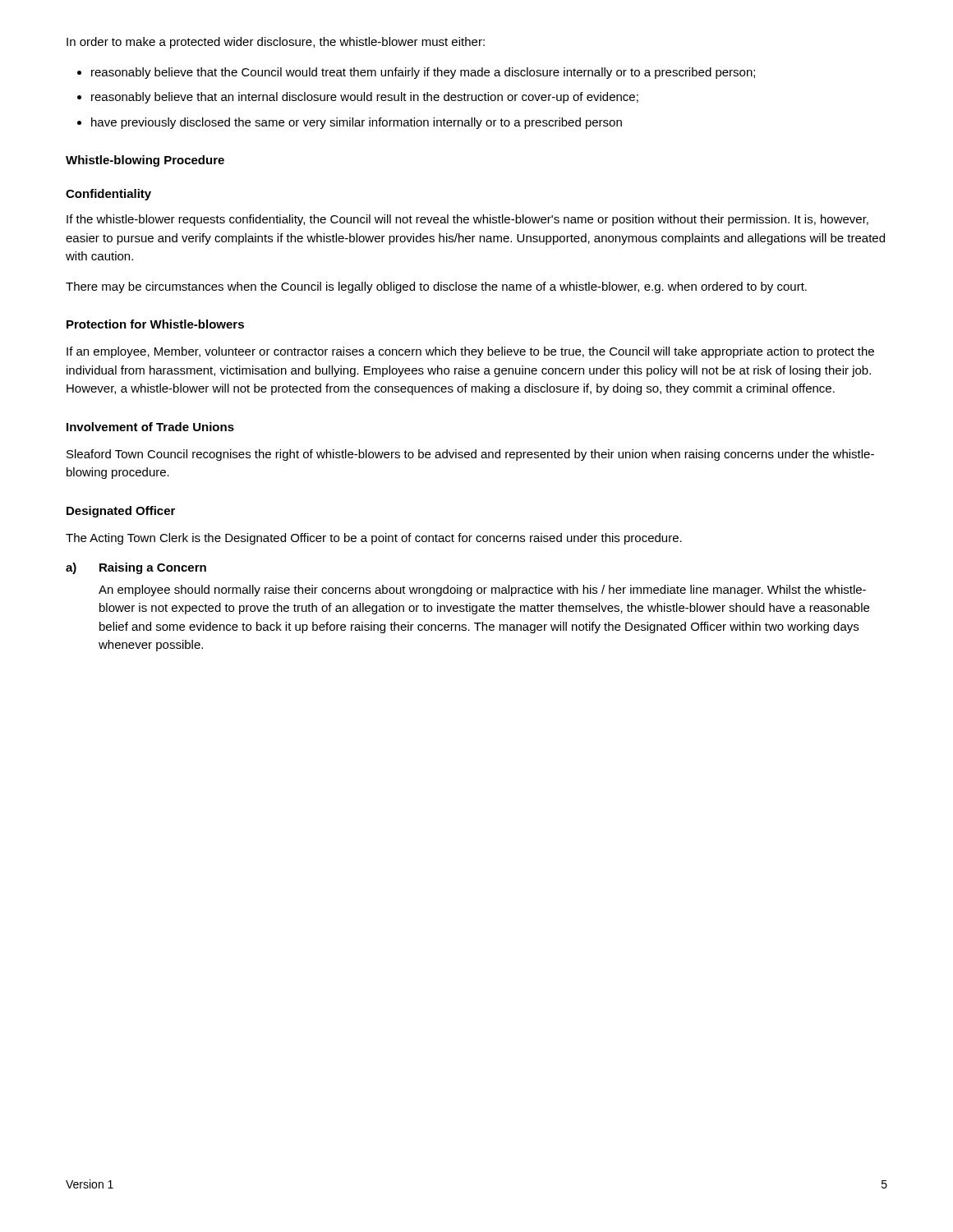Click on the text block starting "reasonably believe that the Council would"
The image size is (953, 1232).
[423, 71]
